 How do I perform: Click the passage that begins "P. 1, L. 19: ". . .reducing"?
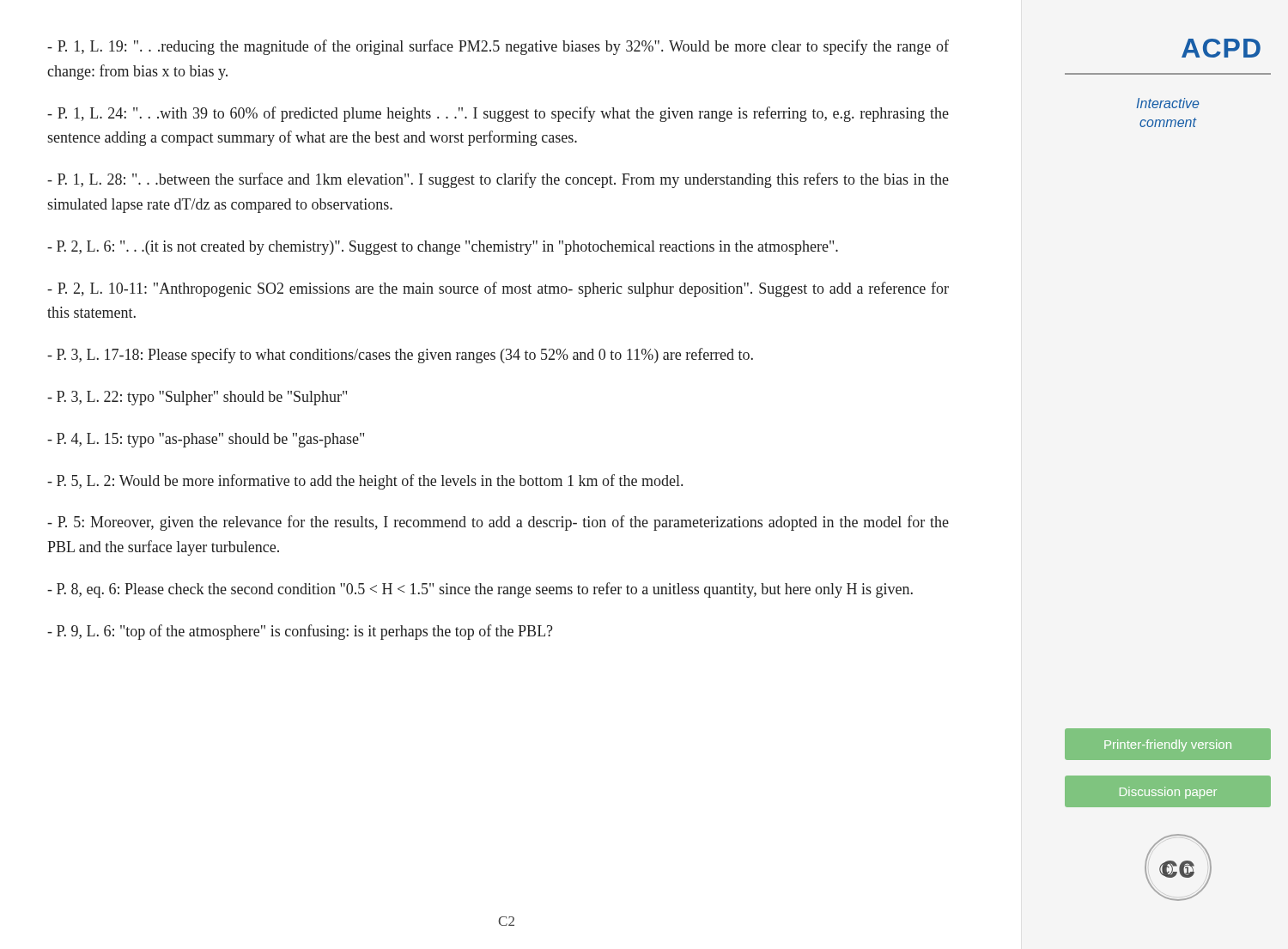(x=498, y=59)
